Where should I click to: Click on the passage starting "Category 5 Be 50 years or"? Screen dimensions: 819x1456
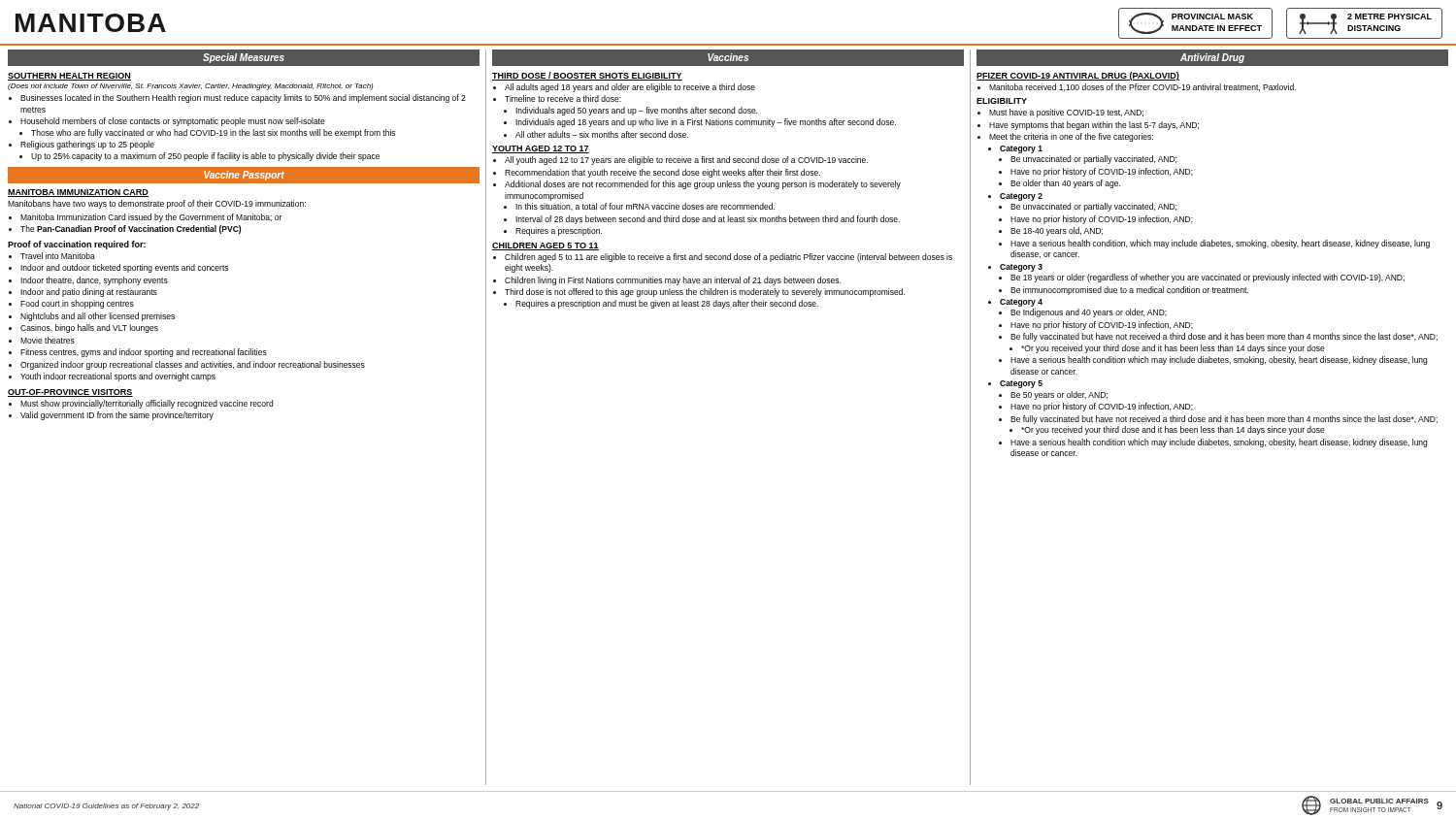(x=1224, y=419)
